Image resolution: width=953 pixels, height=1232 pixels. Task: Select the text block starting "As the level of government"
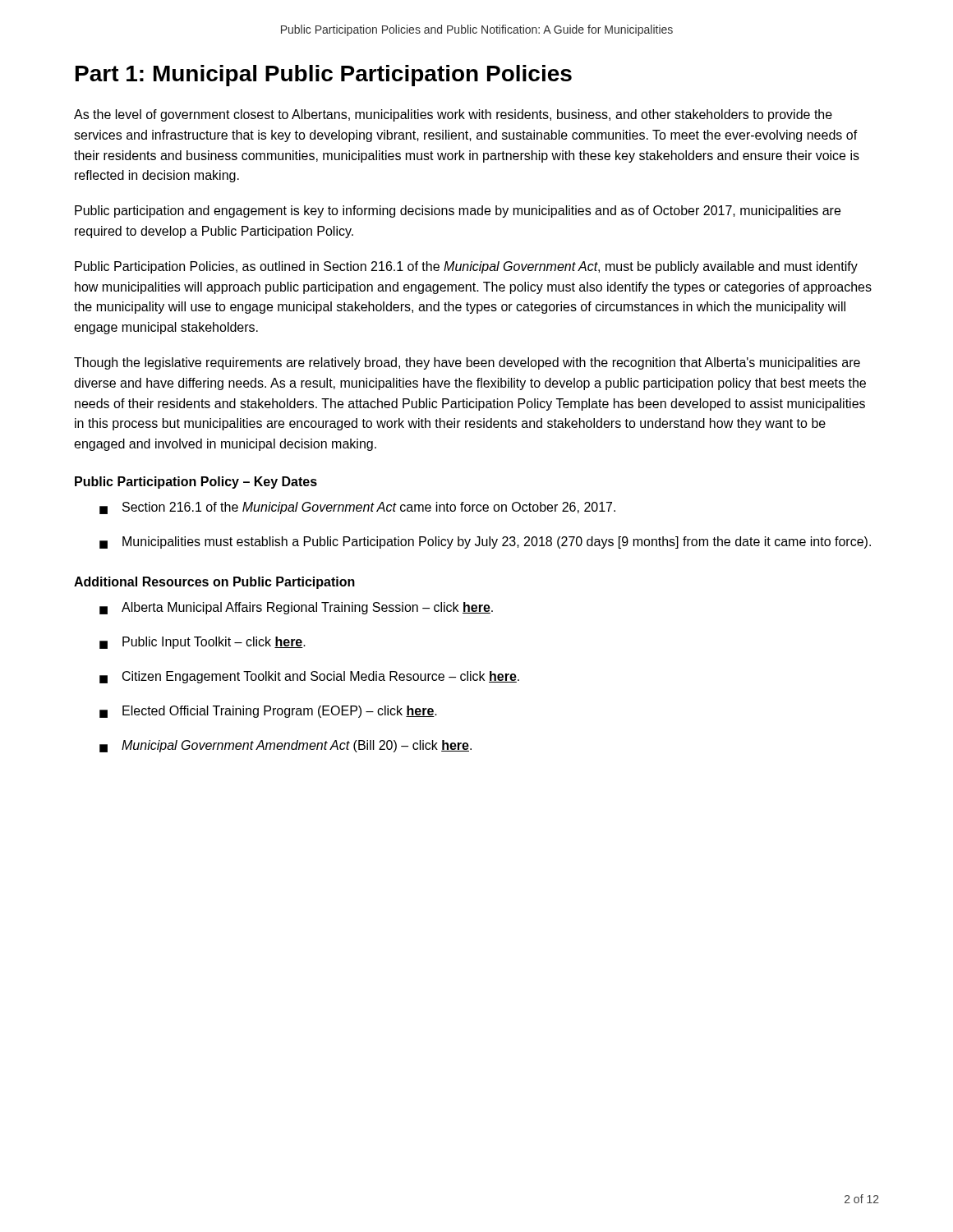pyautogui.click(x=467, y=145)
